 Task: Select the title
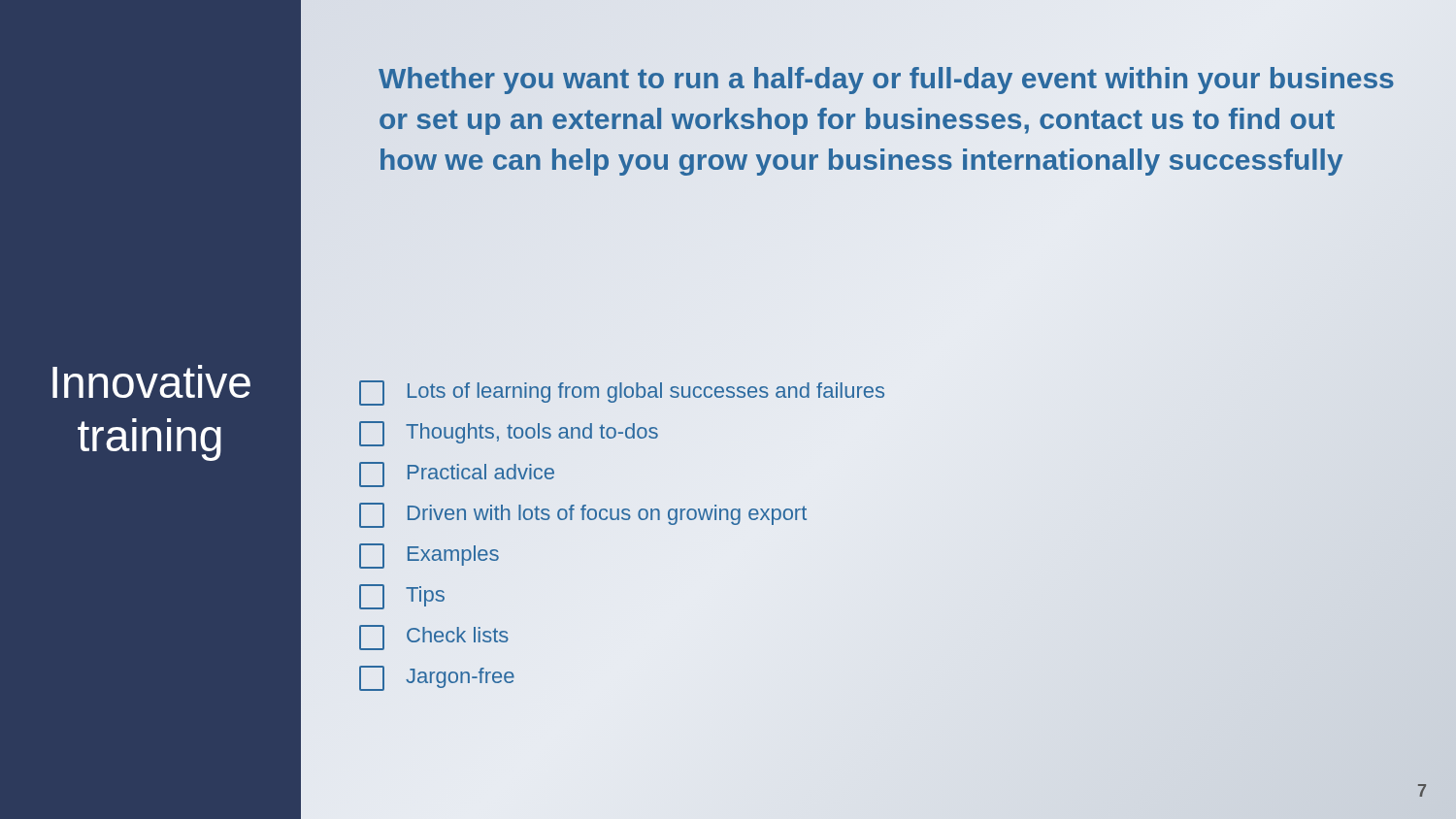coord(150,409)
